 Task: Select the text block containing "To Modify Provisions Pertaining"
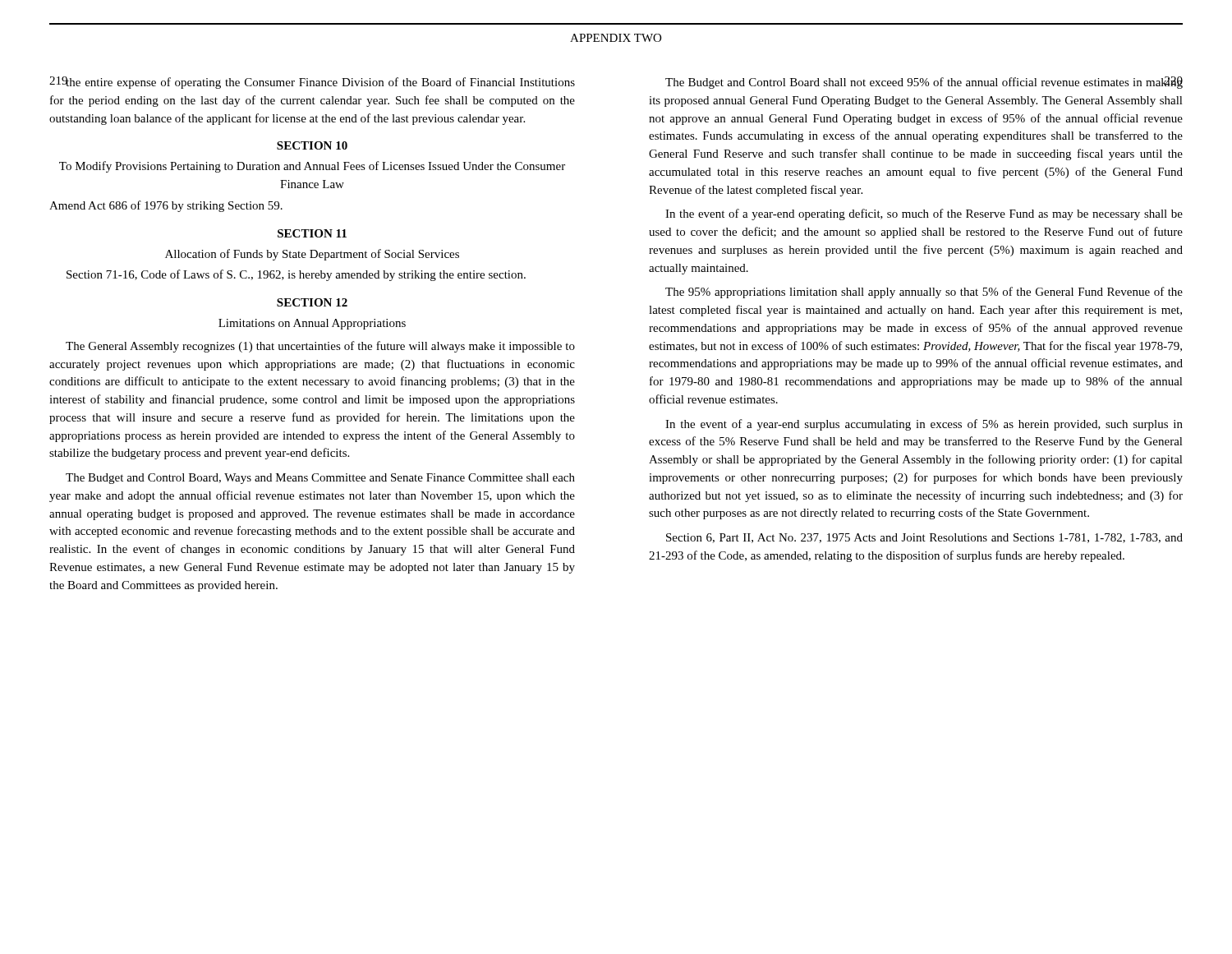click(312, 175)
